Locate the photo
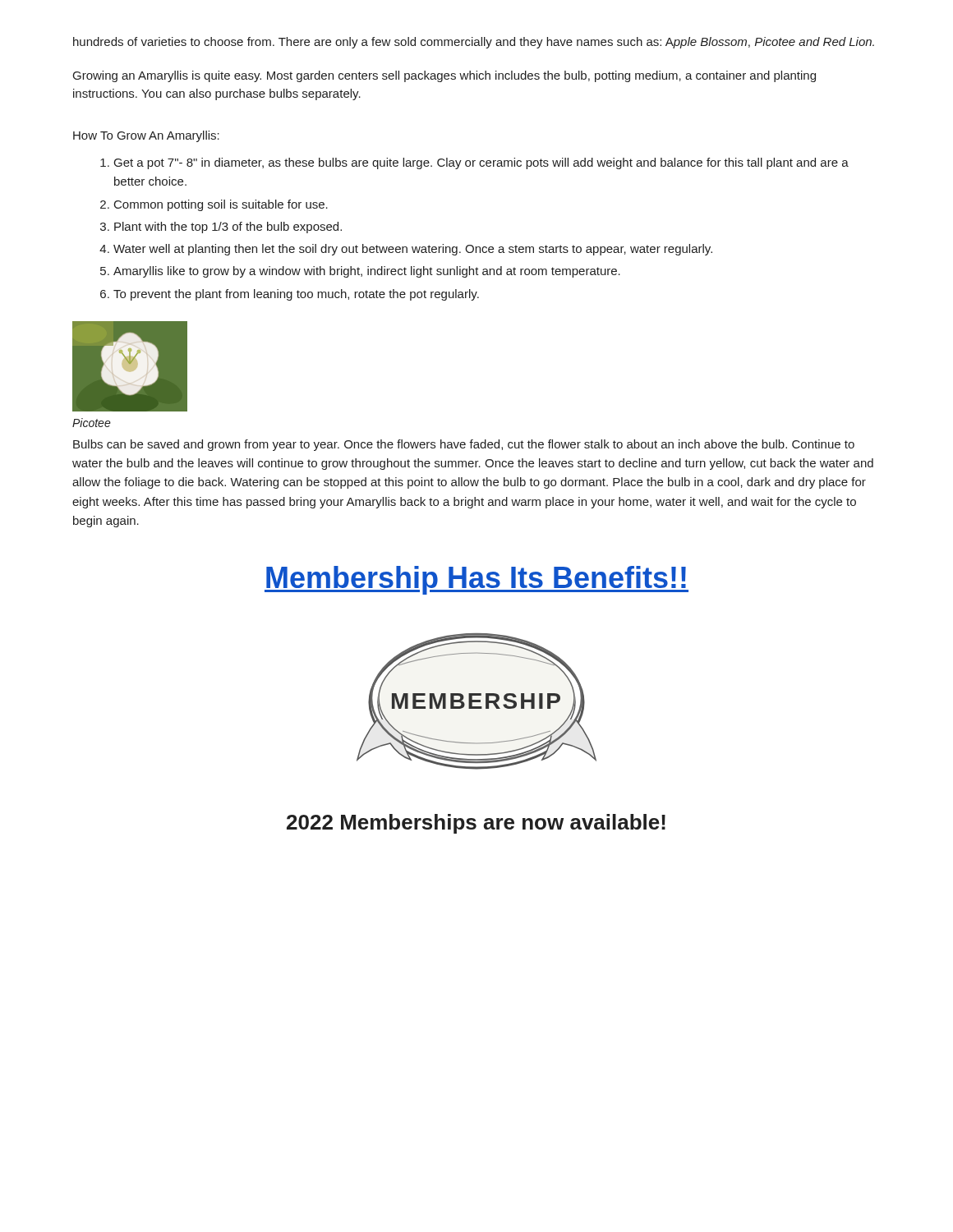953x1232 pixels. click(x=130, y=367)
